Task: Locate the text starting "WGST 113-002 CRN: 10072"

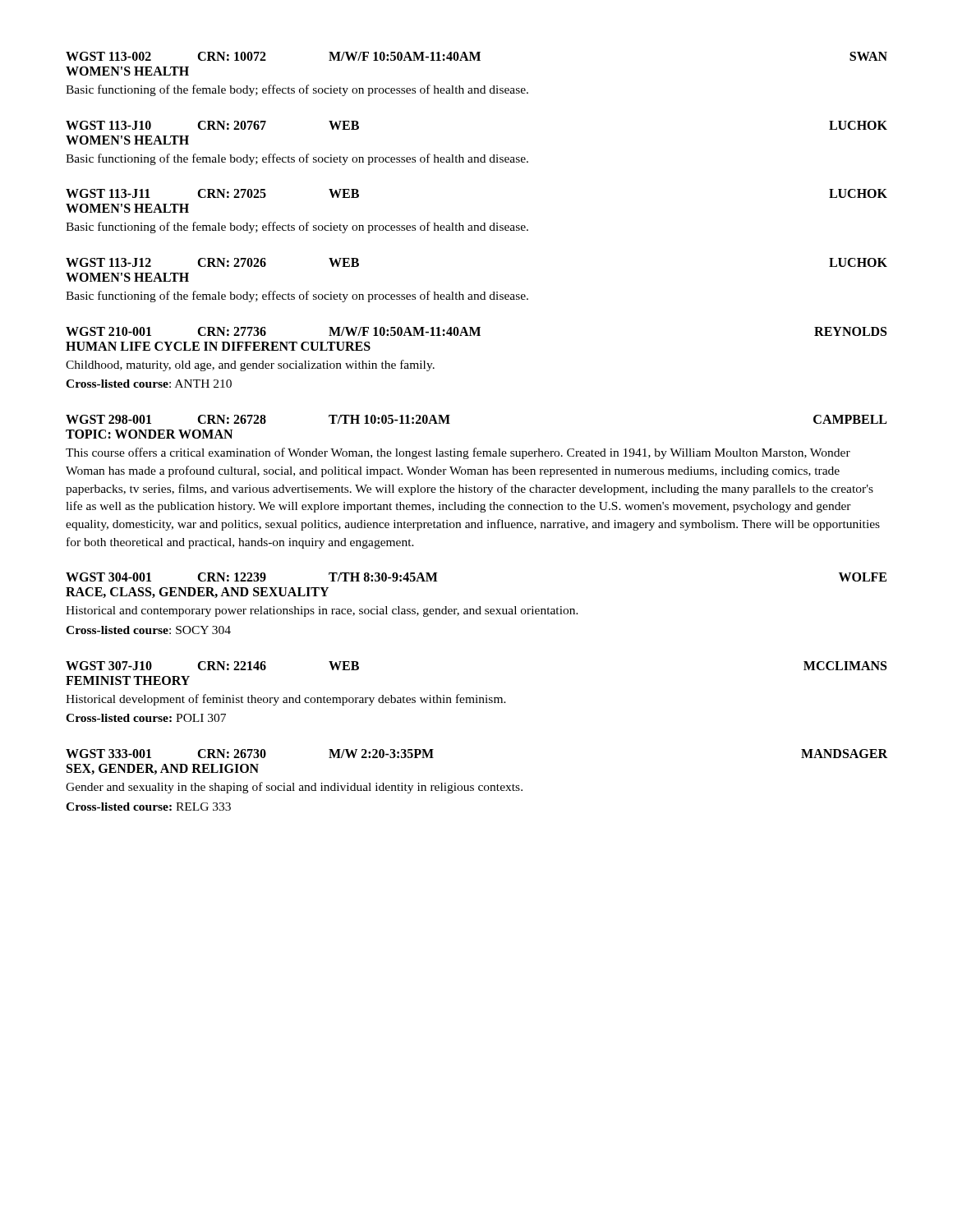Action: click(x=476, y=56)
